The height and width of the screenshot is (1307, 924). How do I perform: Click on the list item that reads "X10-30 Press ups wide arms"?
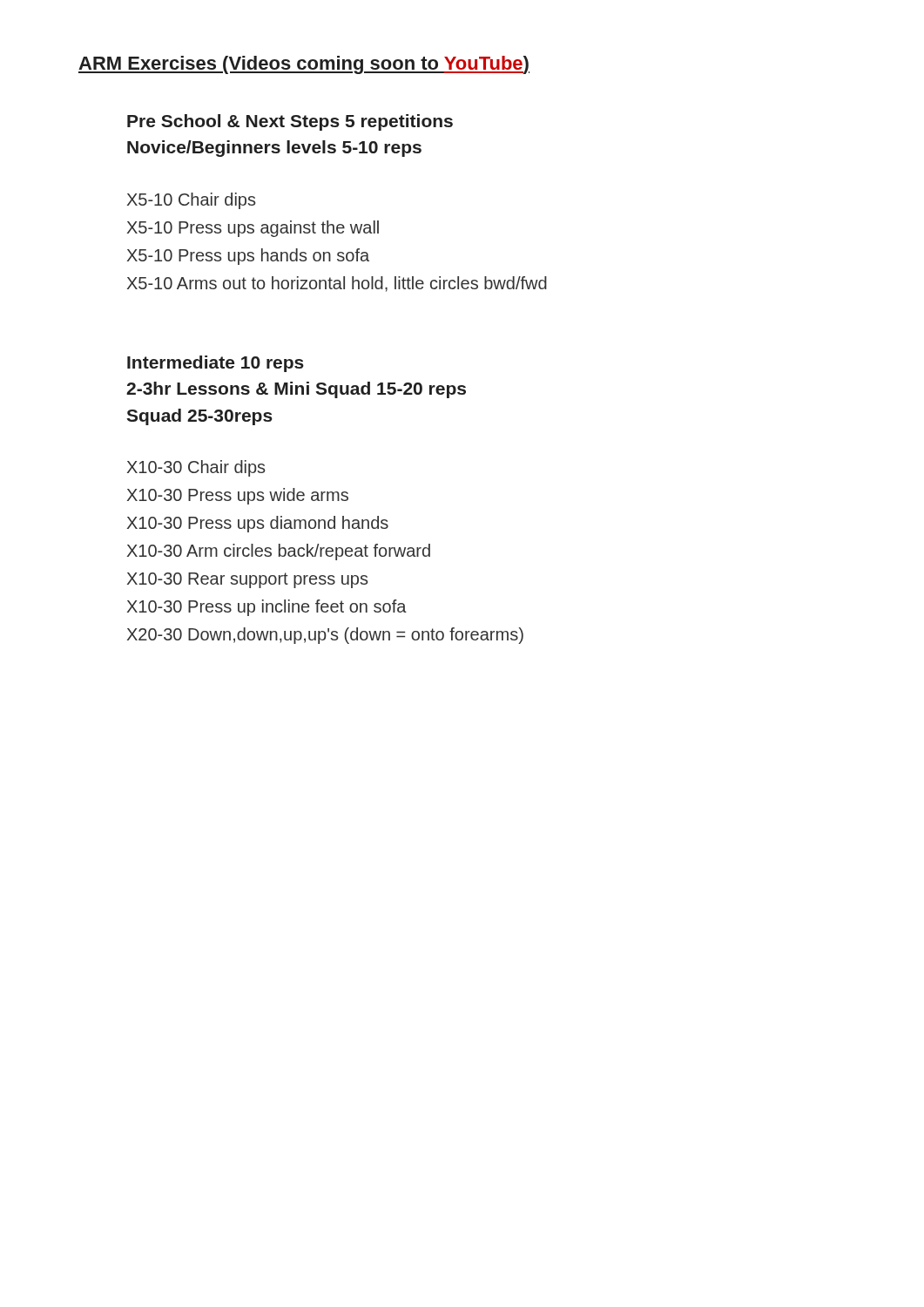coord(238,495)
